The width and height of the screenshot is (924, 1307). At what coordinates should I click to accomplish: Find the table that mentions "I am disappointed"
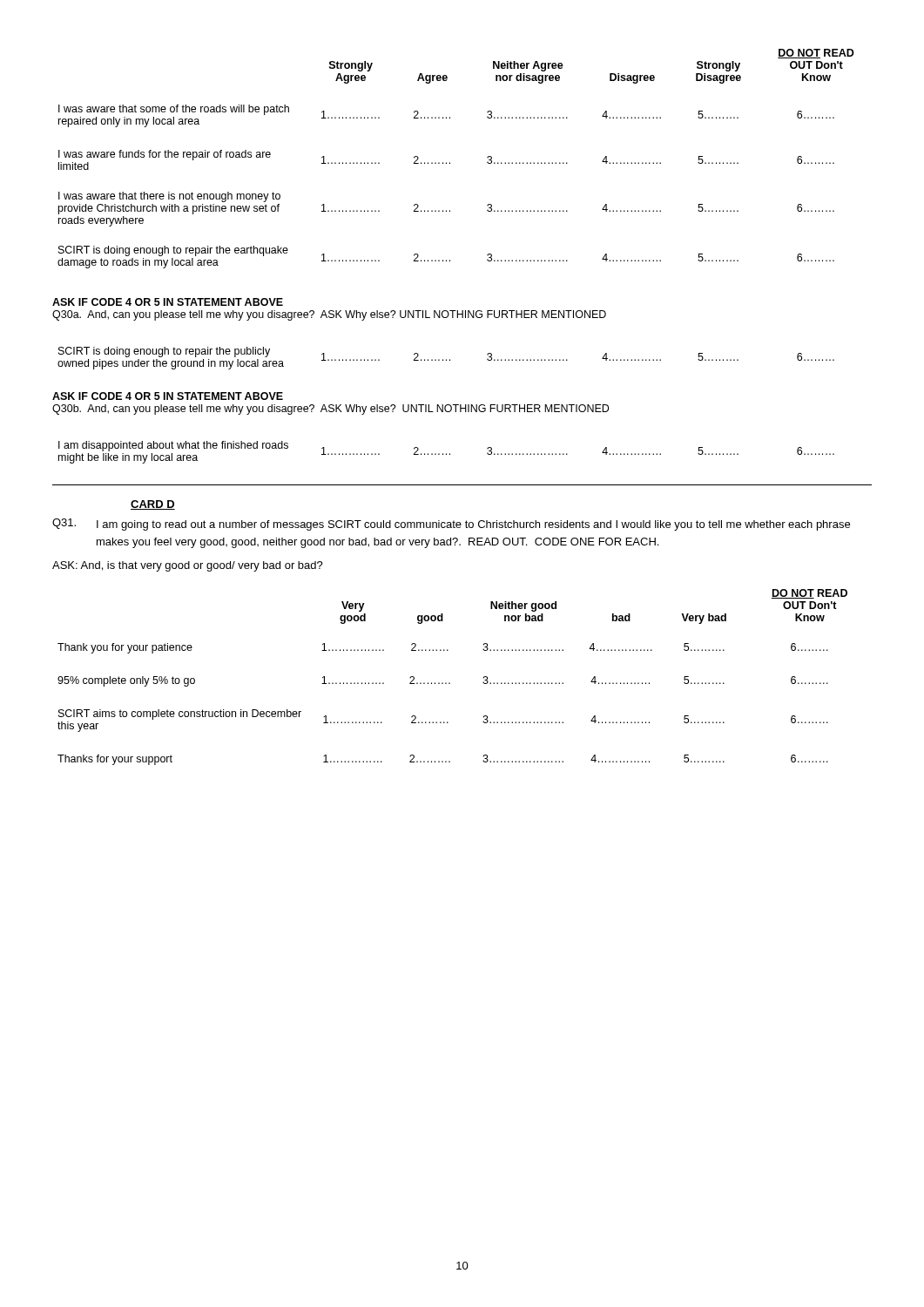click(x=462, y=451)
